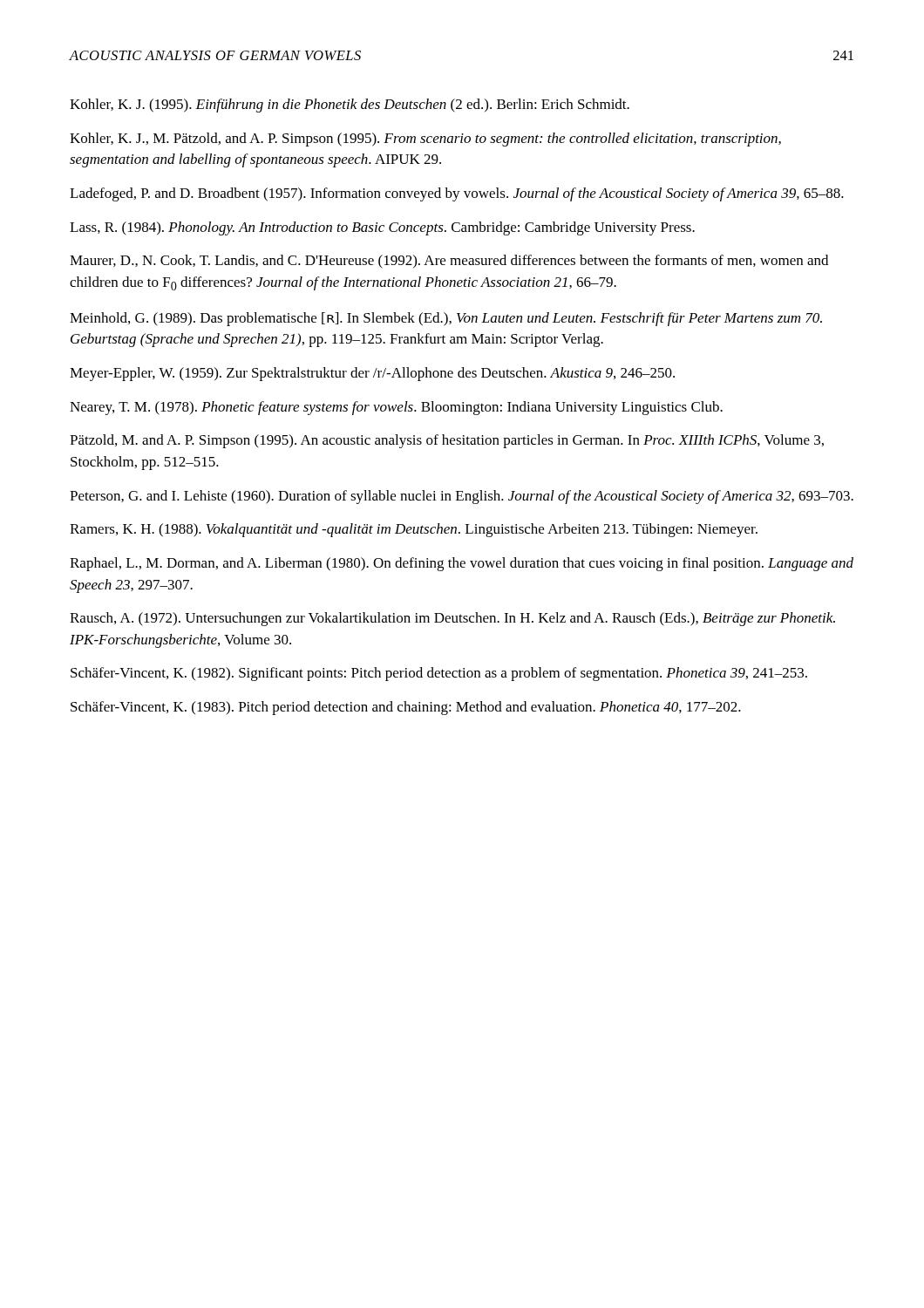The height and width of the screenshot is (1308, 924).
Task: Find the block on this page that starts "Rausch, A. (1972). Untersuchungen zur"
Action: click(x=453, y=629)
